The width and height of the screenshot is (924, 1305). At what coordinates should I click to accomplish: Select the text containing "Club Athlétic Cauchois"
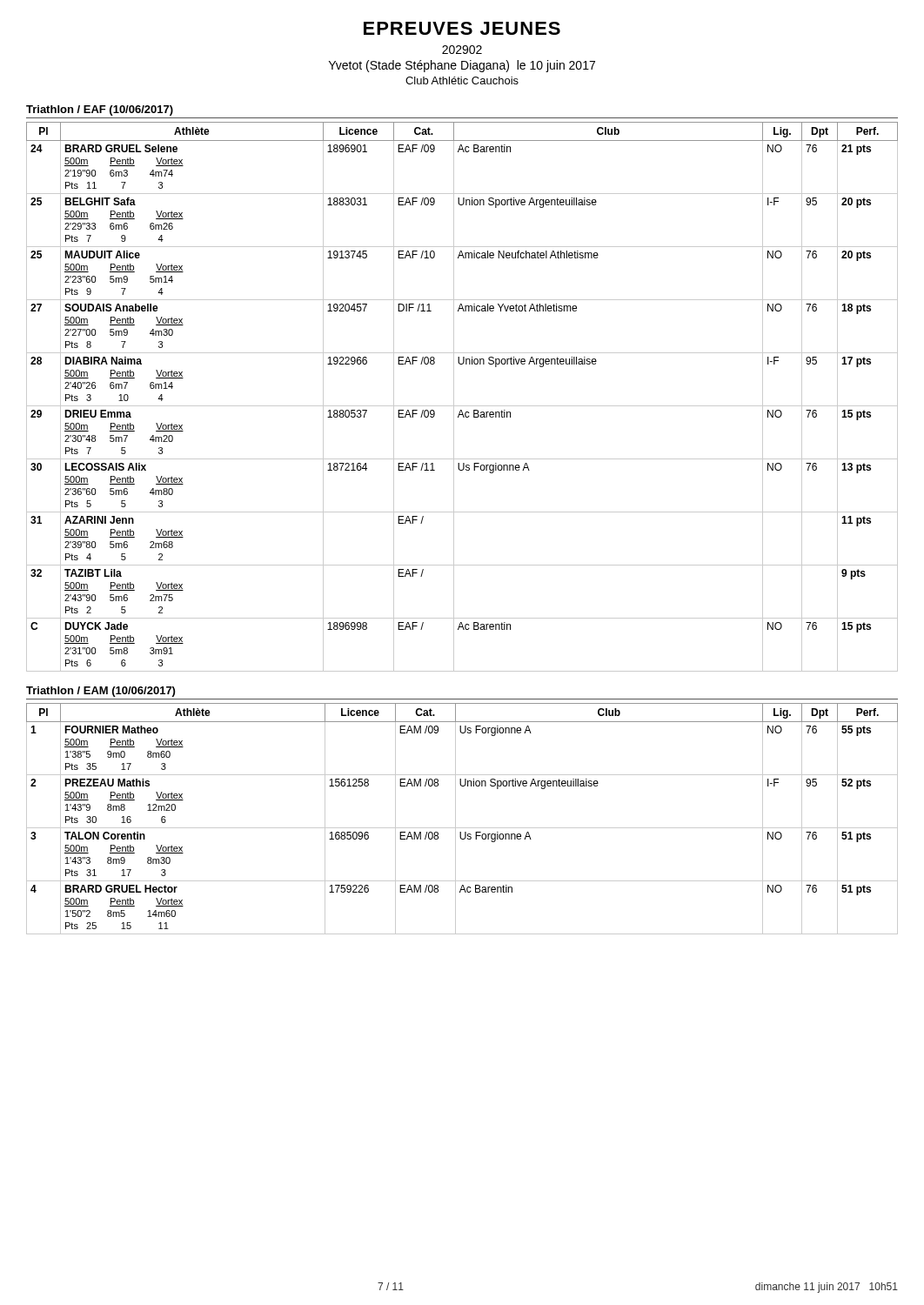tap(462, 81)
